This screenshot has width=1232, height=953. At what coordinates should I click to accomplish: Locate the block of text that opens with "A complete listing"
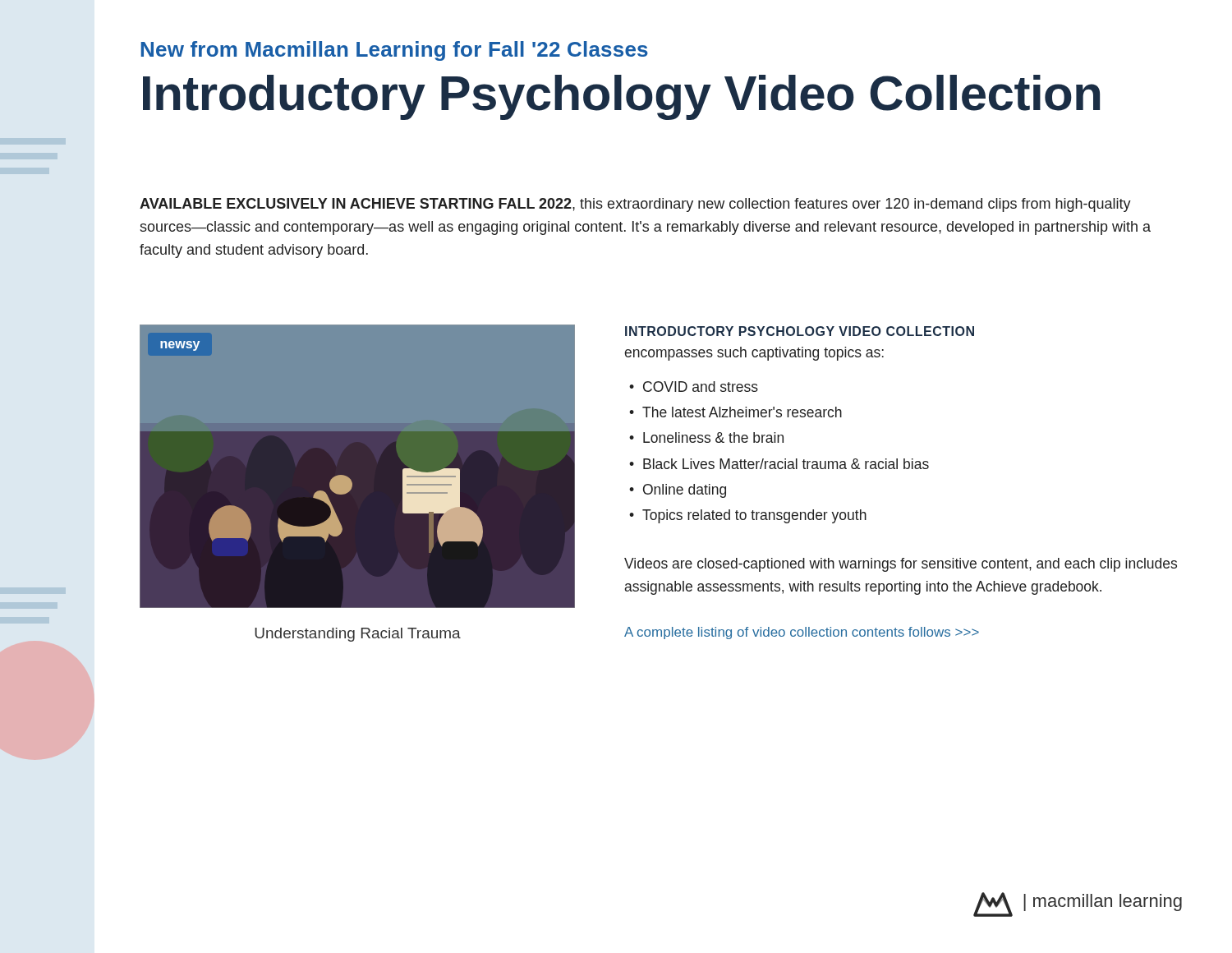802,632
